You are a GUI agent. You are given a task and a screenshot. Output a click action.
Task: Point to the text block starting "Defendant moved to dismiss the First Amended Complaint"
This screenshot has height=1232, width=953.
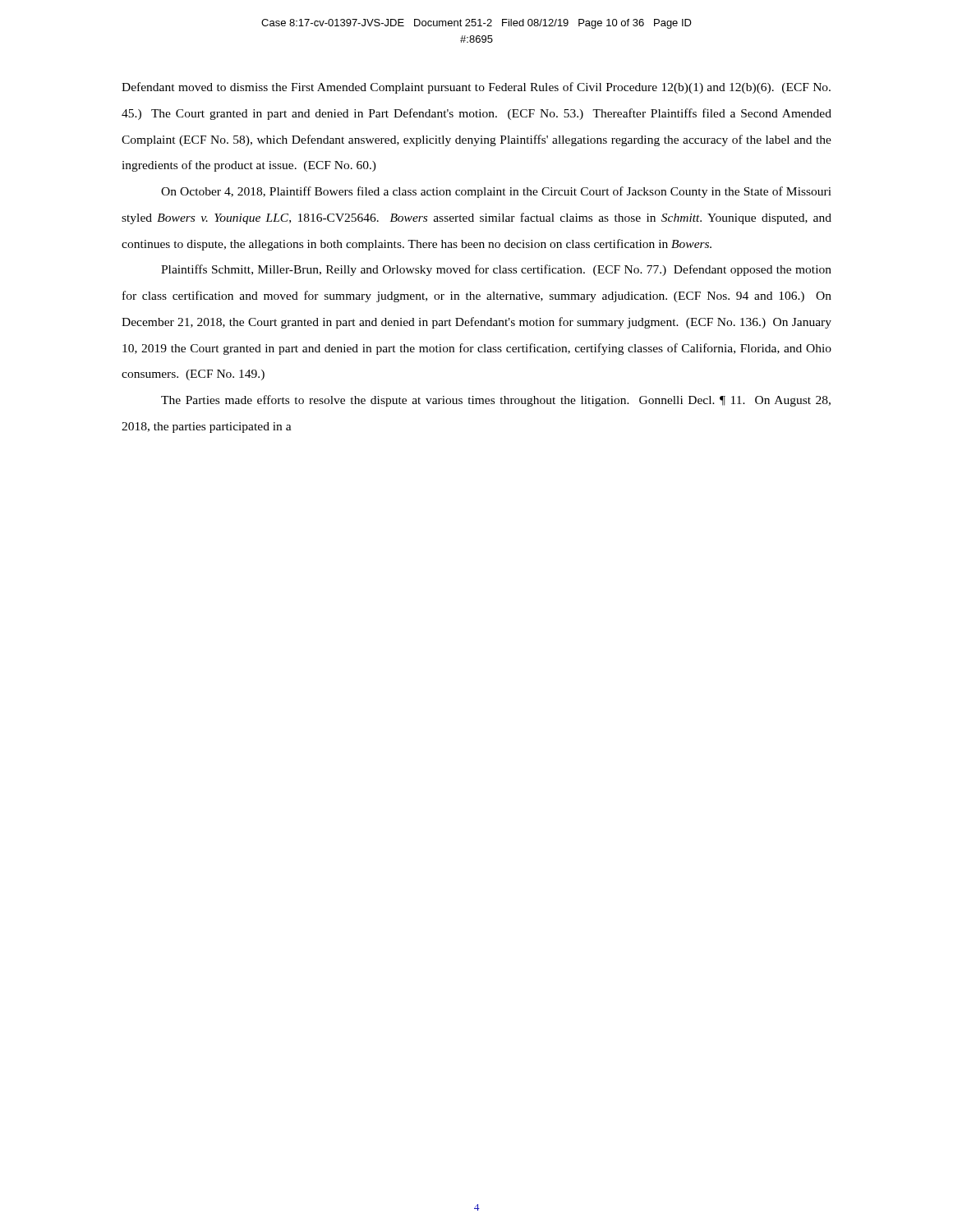click(x=476, y=126)
